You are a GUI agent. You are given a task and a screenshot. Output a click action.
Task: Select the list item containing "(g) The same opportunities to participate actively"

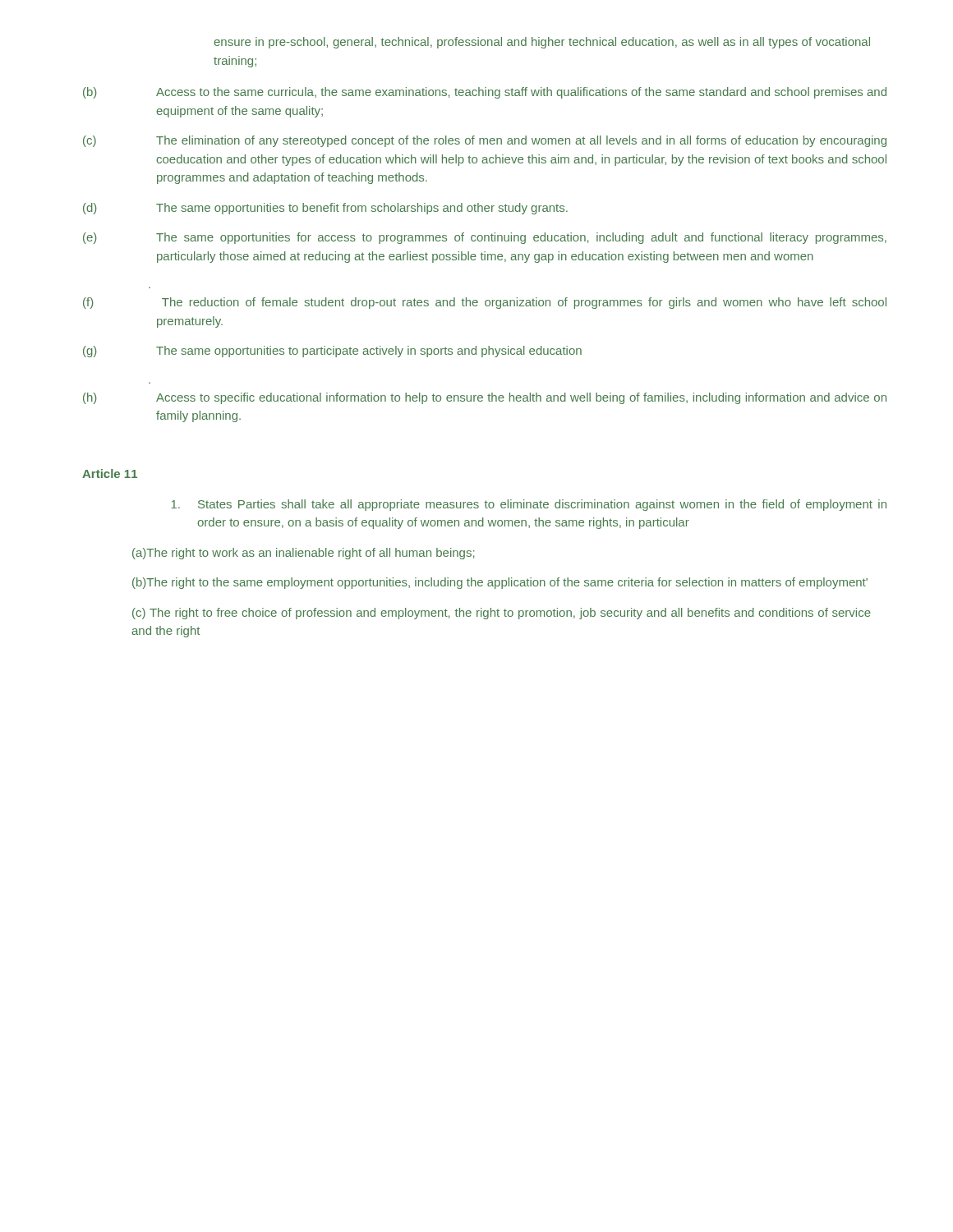[x=485, y=351]
